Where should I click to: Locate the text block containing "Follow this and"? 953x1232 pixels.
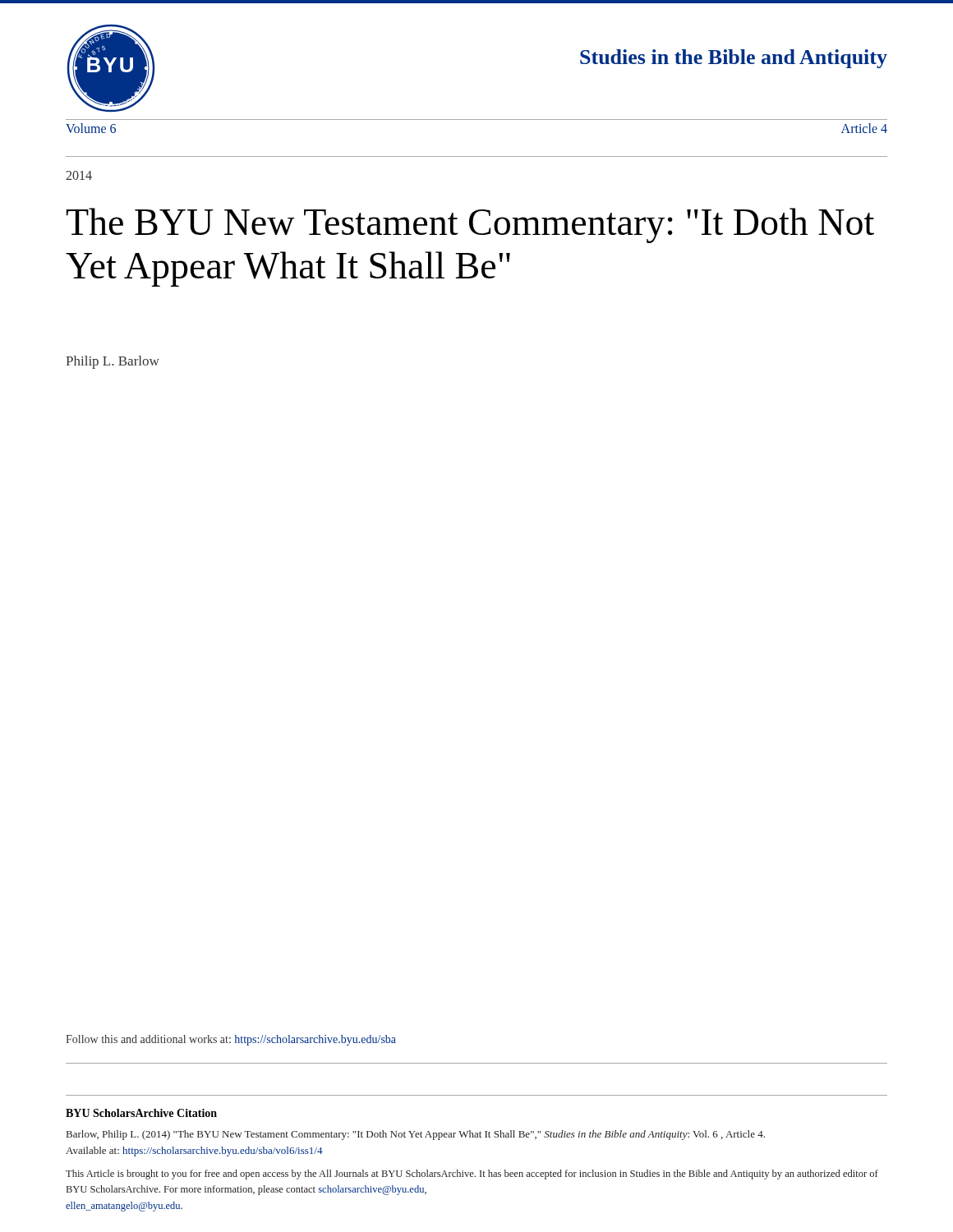[231, 1039]
